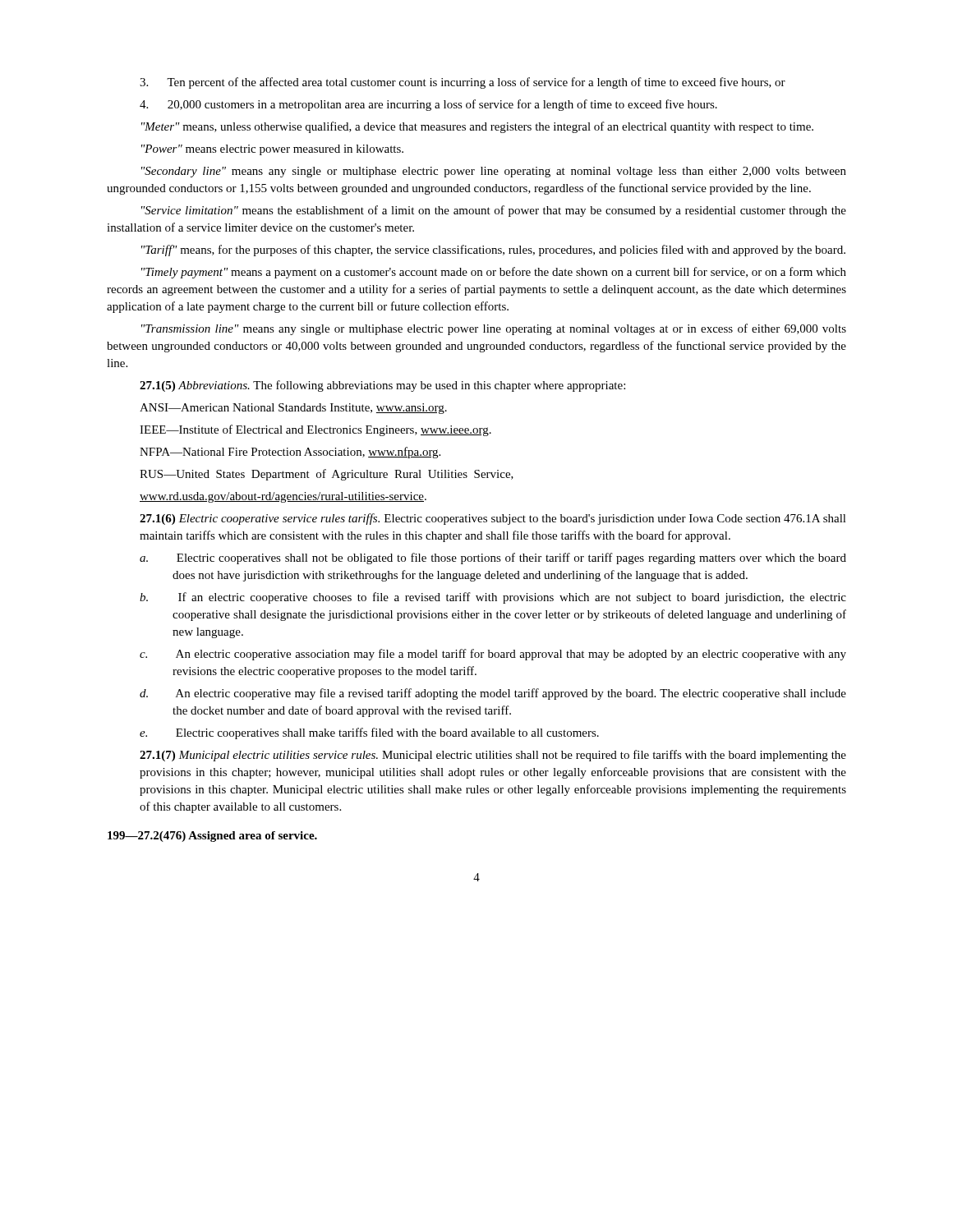The width and height of the screenshot is (953, 1232).
Task: Navigate to the region starting "3. Ten percent of the affected"
Action: (476, 83)
